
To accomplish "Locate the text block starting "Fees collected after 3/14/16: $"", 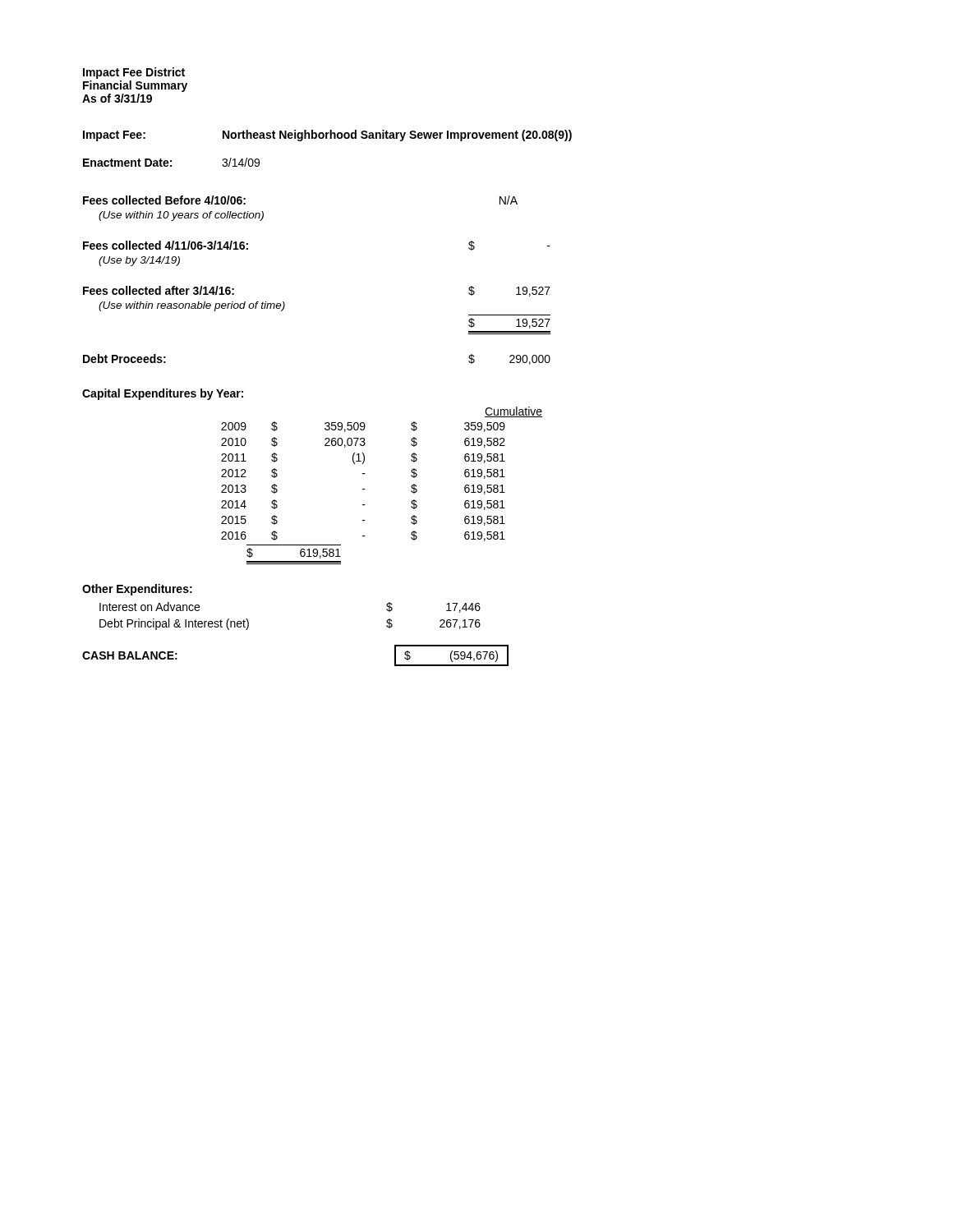I will coord(476,309).
